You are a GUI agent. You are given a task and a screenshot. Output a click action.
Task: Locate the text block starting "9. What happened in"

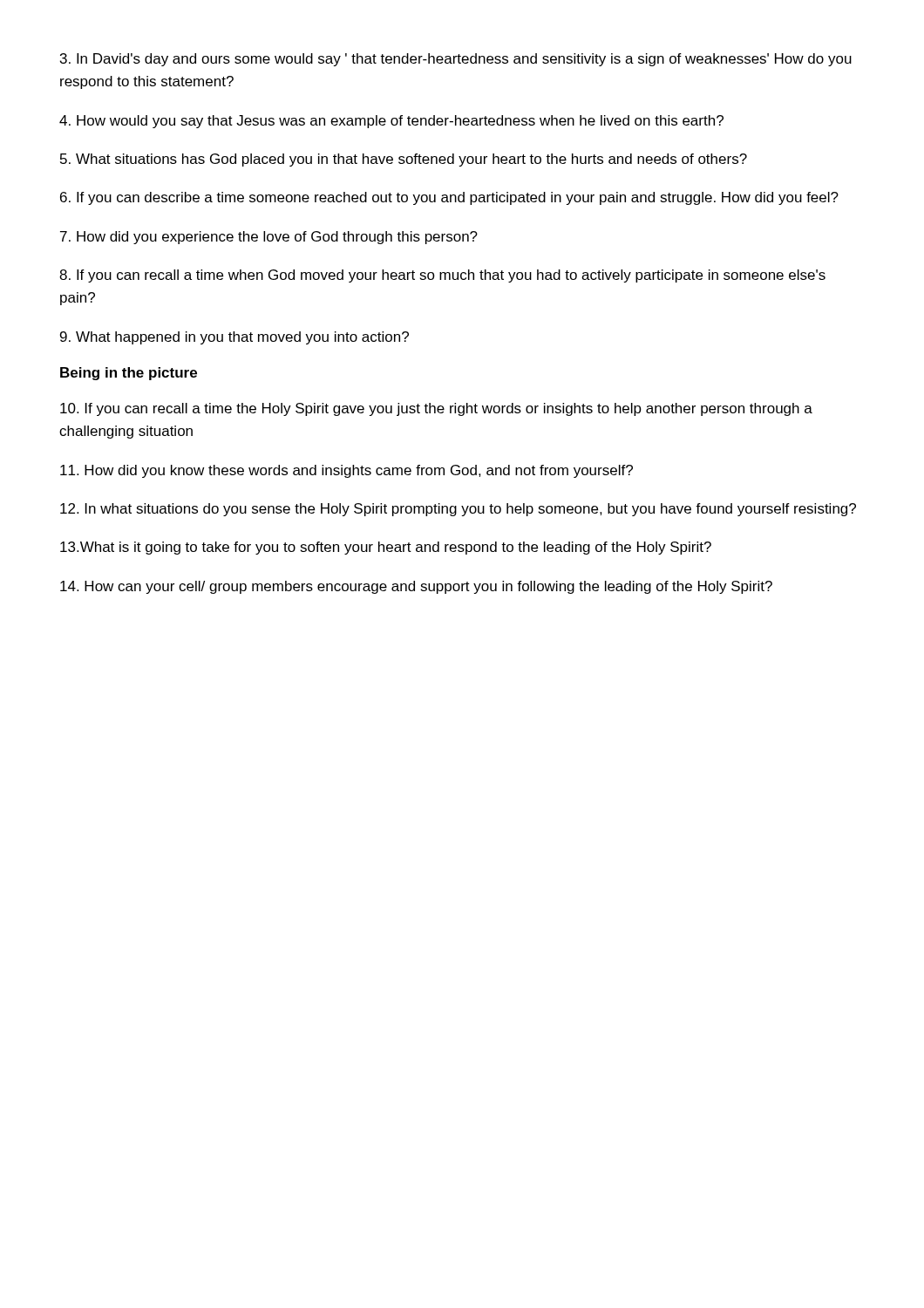[234, 337]
